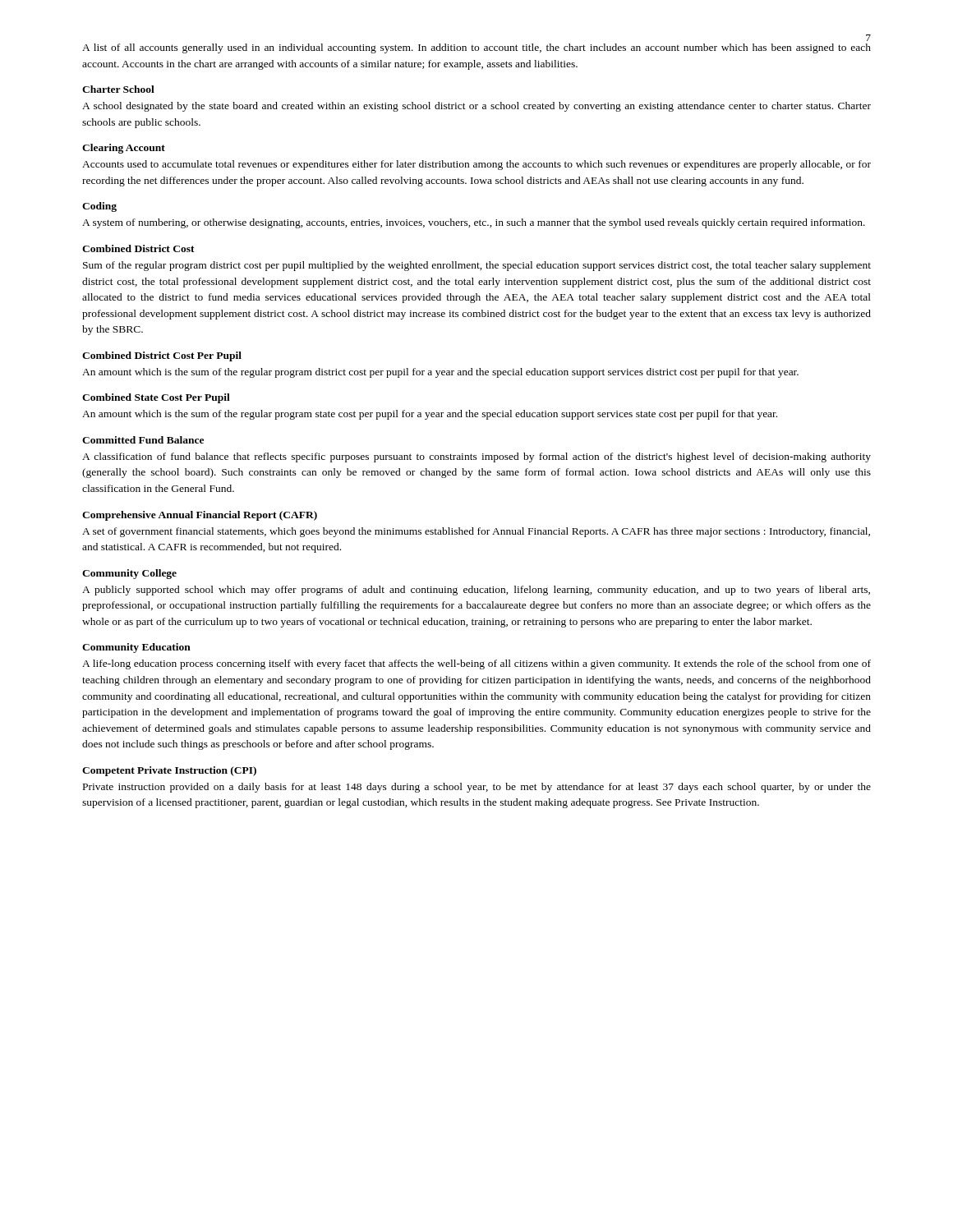The height and width of the screenshot is (1232, 953).
Task: Where does it say "Community Education"?
Action: point(136,647)
